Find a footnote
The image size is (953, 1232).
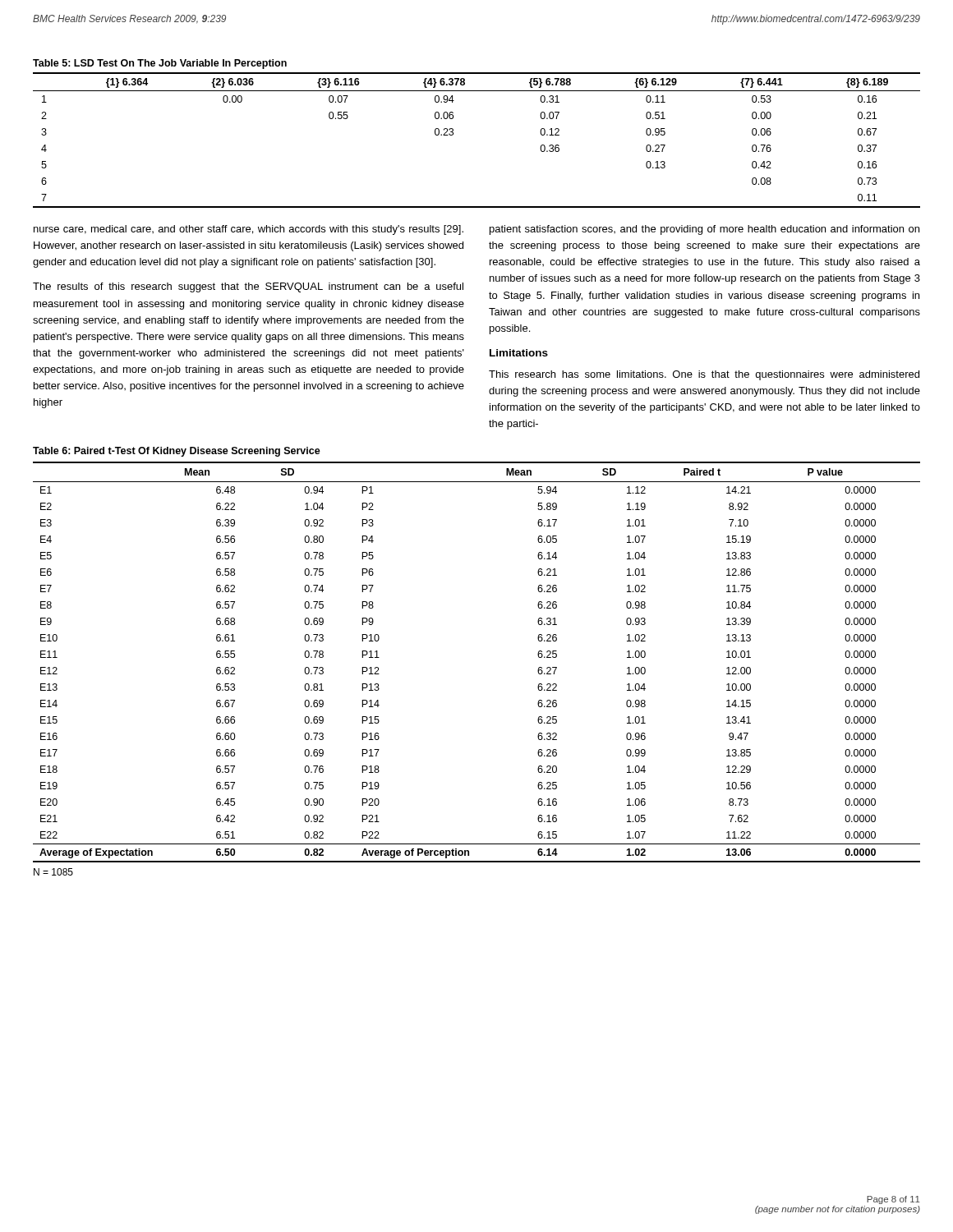[x=53, y=873]
